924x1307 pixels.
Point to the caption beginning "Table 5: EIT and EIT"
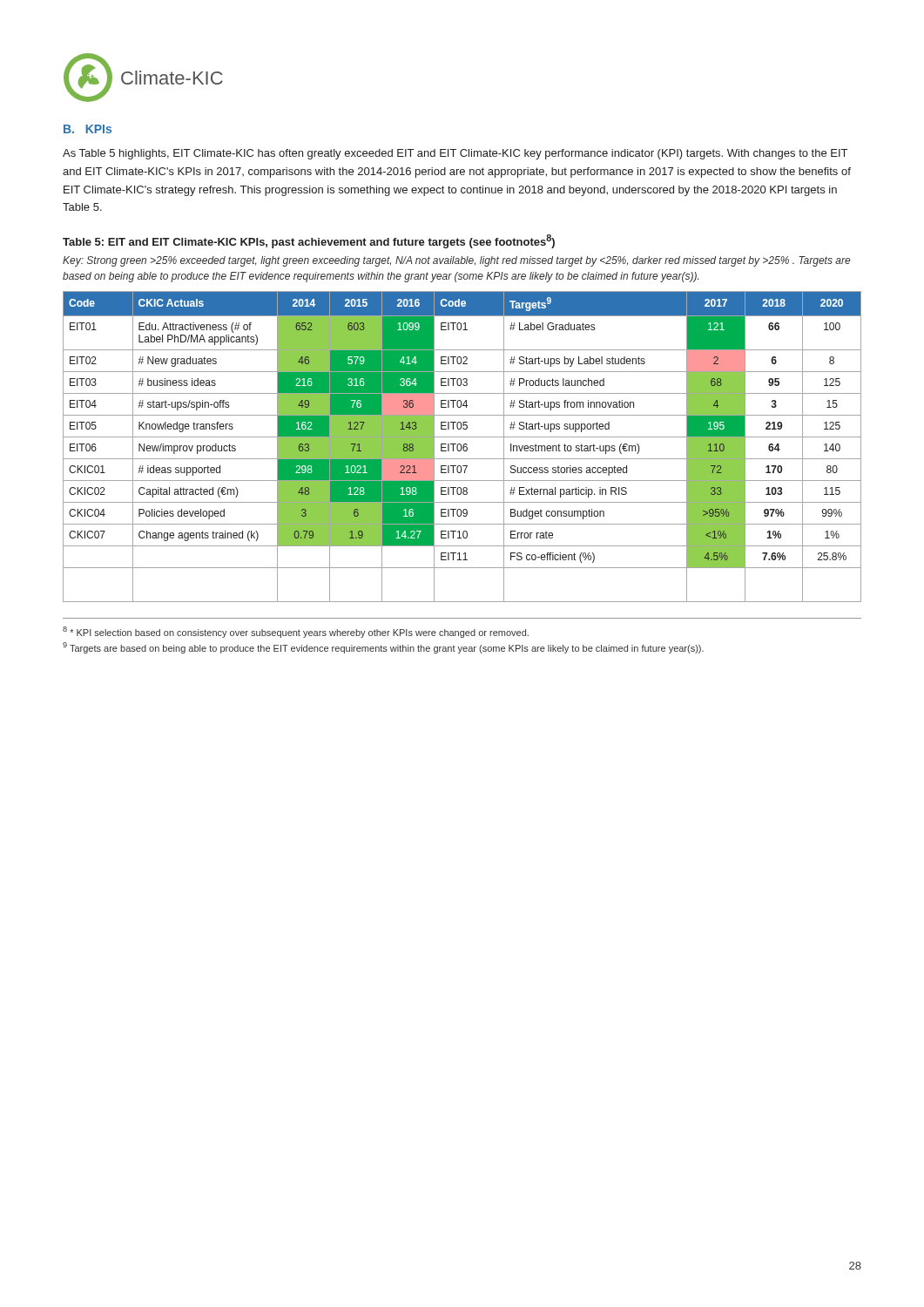click(309, 241)
